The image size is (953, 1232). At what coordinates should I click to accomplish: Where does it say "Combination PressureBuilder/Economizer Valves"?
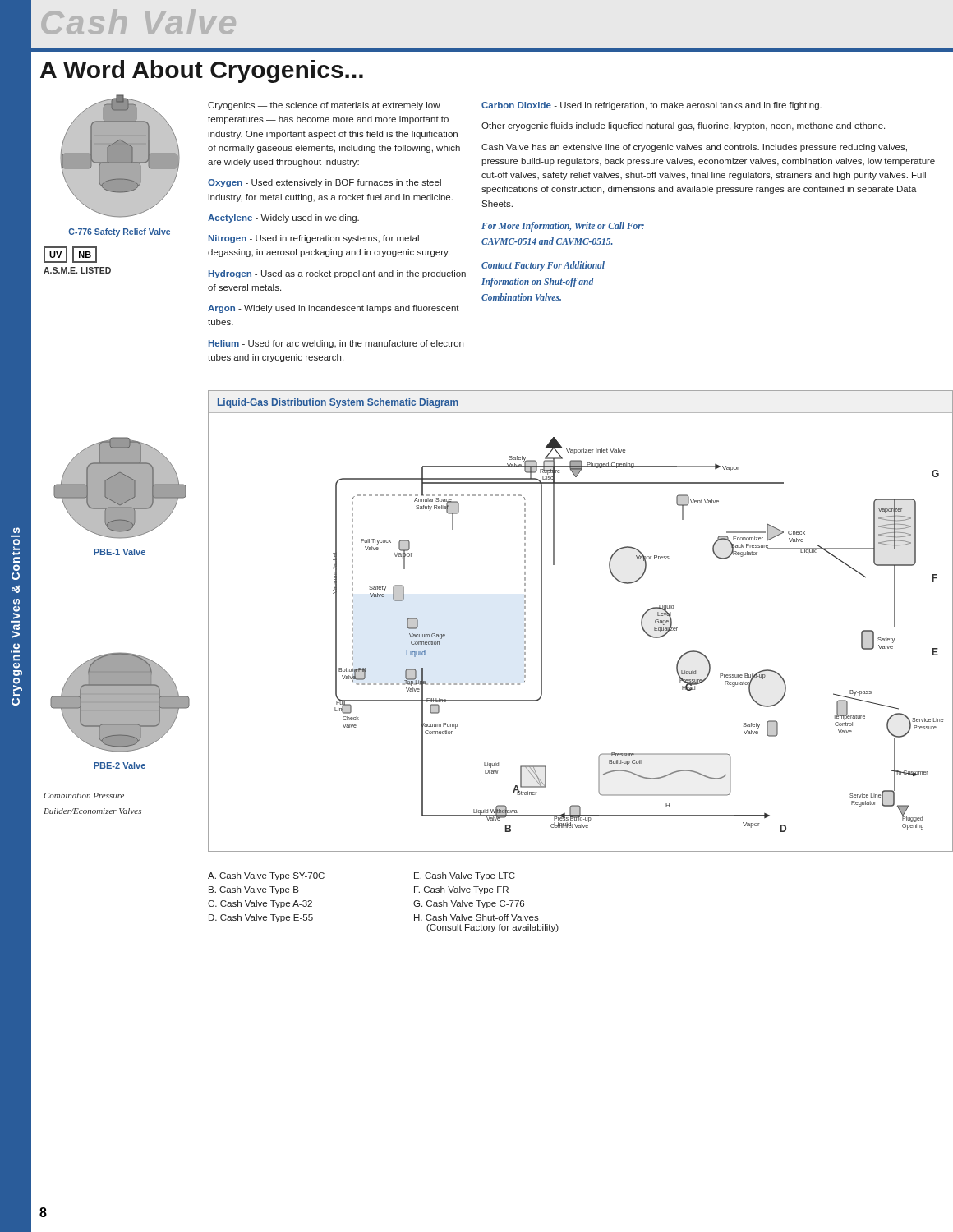pos(93,803)
